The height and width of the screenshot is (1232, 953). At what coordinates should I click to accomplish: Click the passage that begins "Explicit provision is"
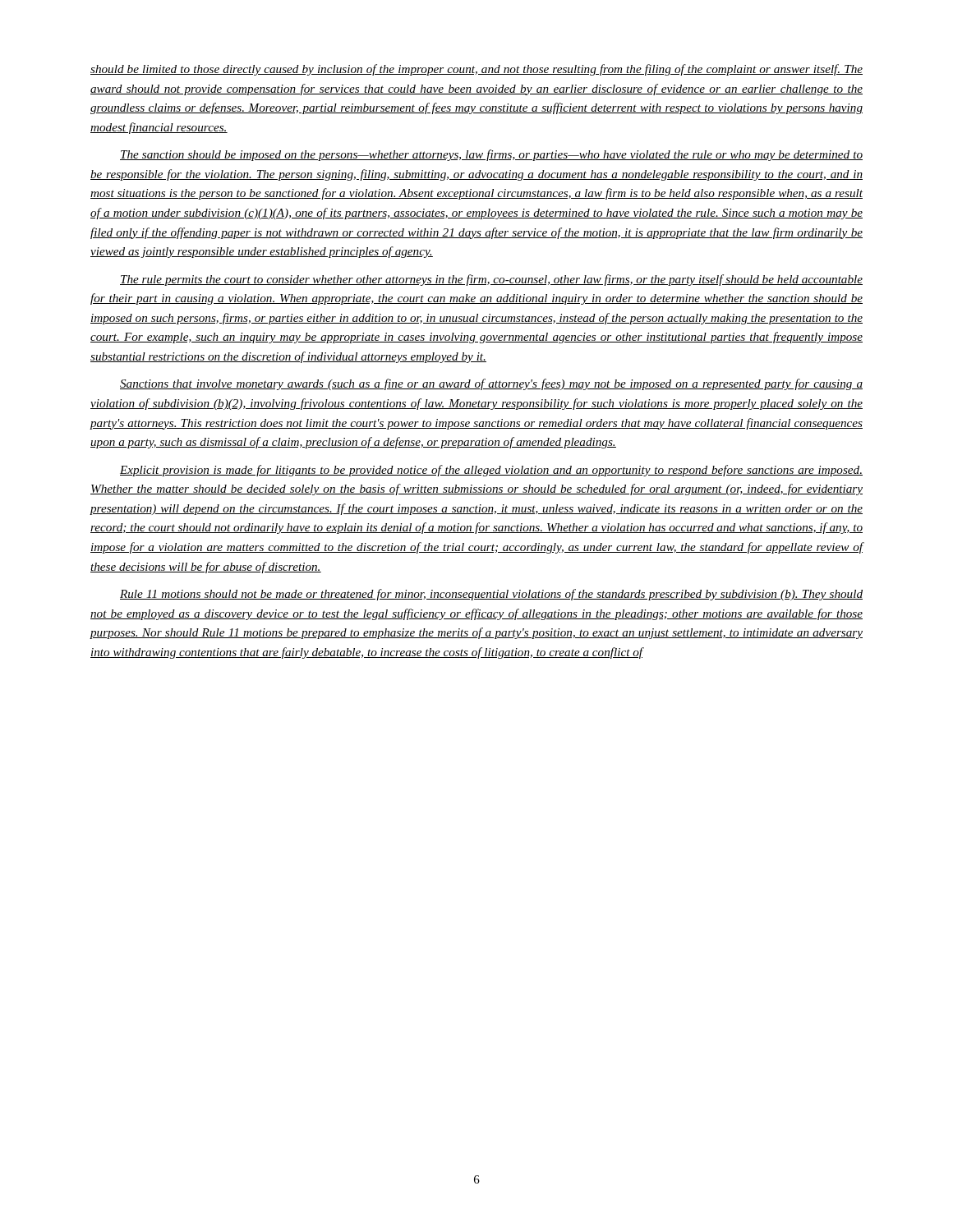[476, 518]
